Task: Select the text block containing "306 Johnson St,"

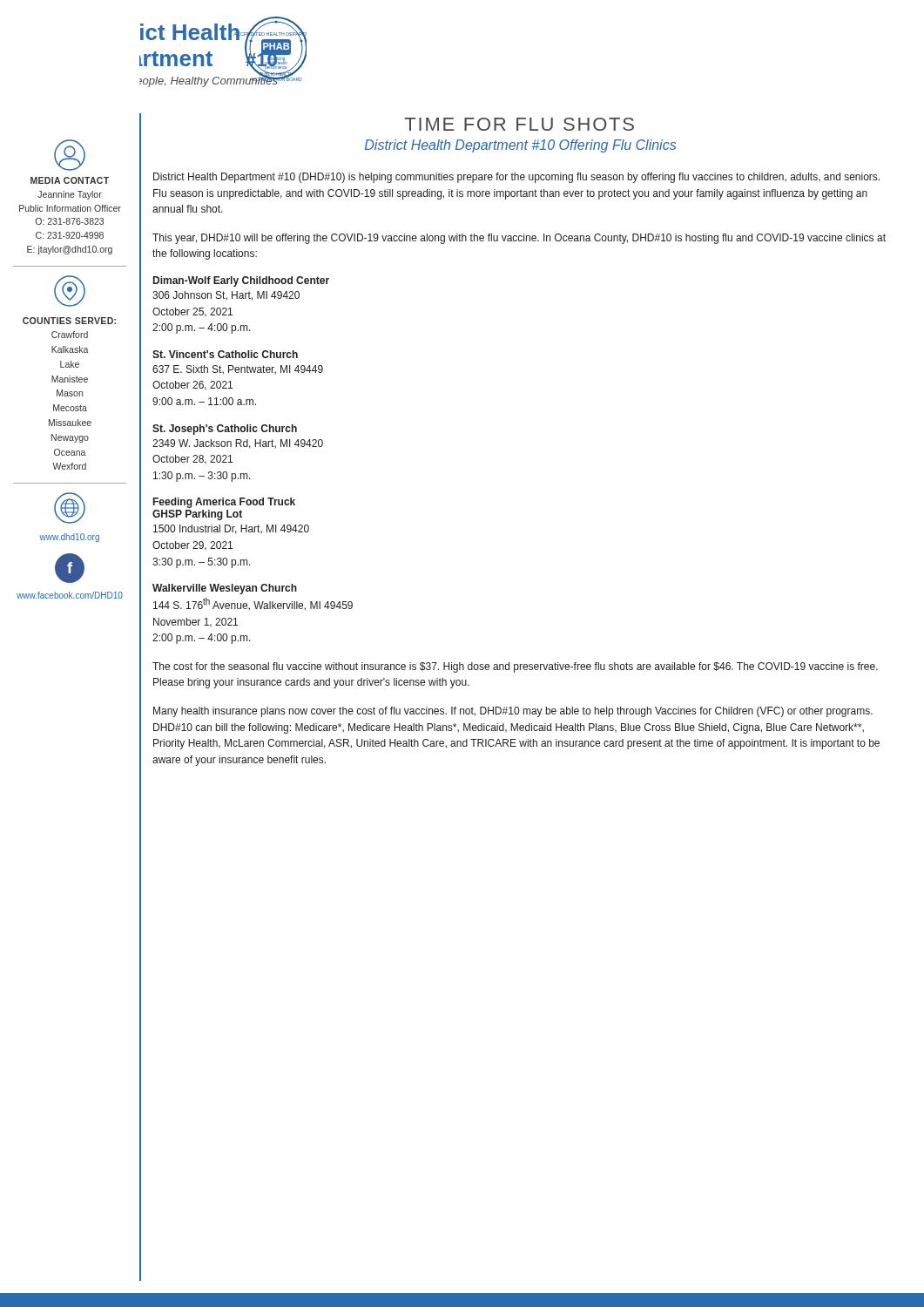Action: point(226,312)
